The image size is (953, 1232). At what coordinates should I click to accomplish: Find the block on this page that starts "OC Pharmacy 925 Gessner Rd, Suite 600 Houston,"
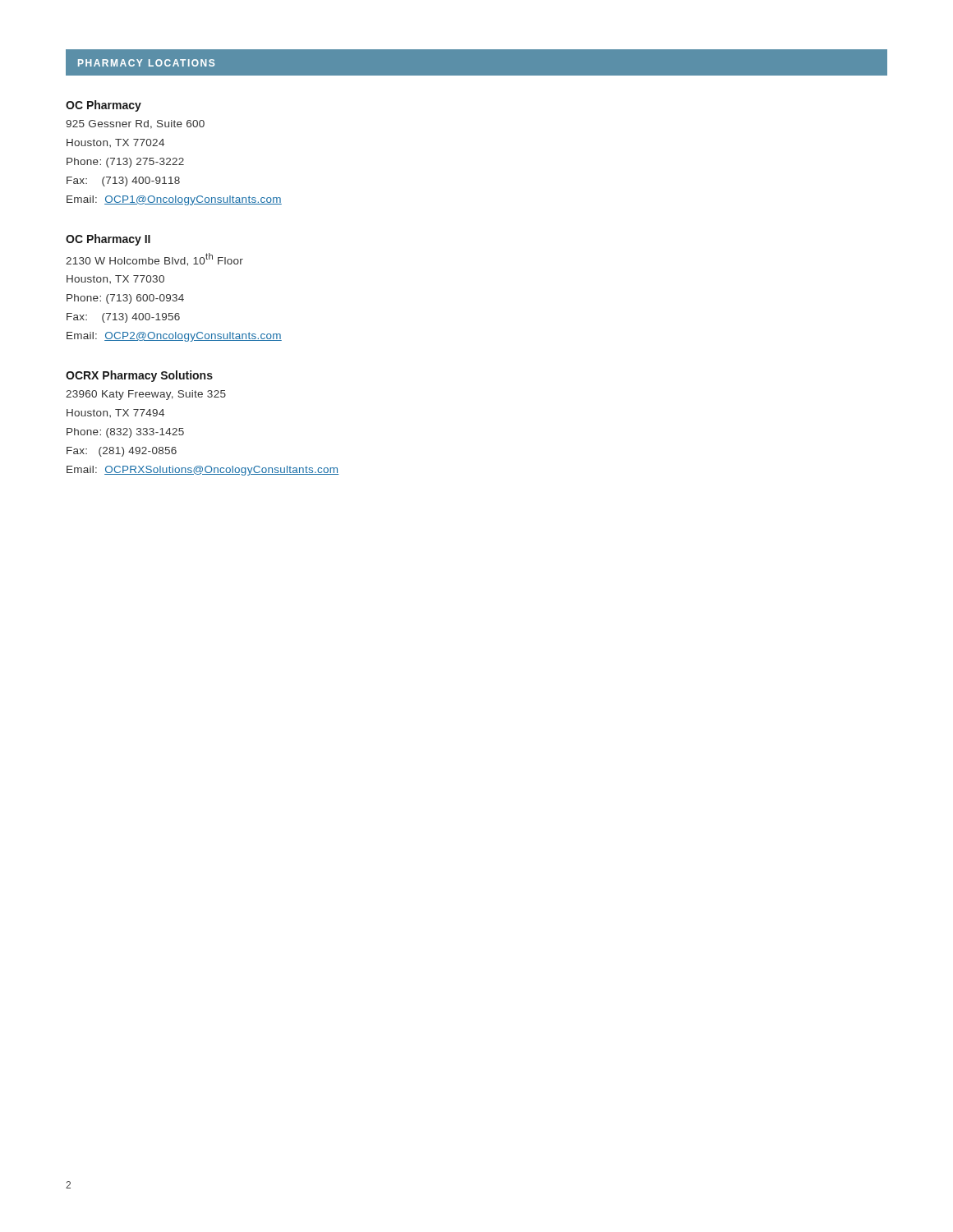click(104, 106)
